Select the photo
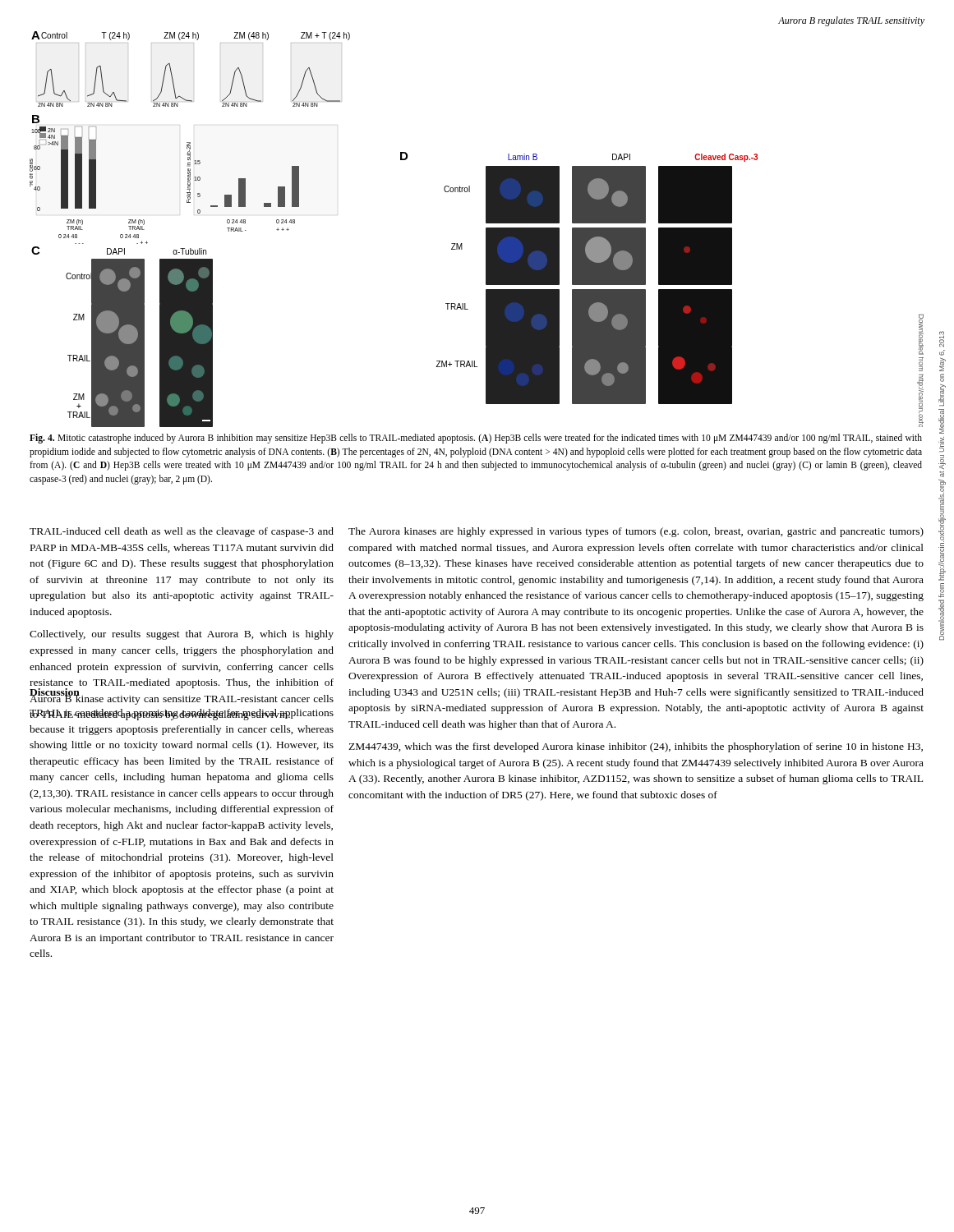Viewport: 954px width, 1232px height. coord(477,227)
